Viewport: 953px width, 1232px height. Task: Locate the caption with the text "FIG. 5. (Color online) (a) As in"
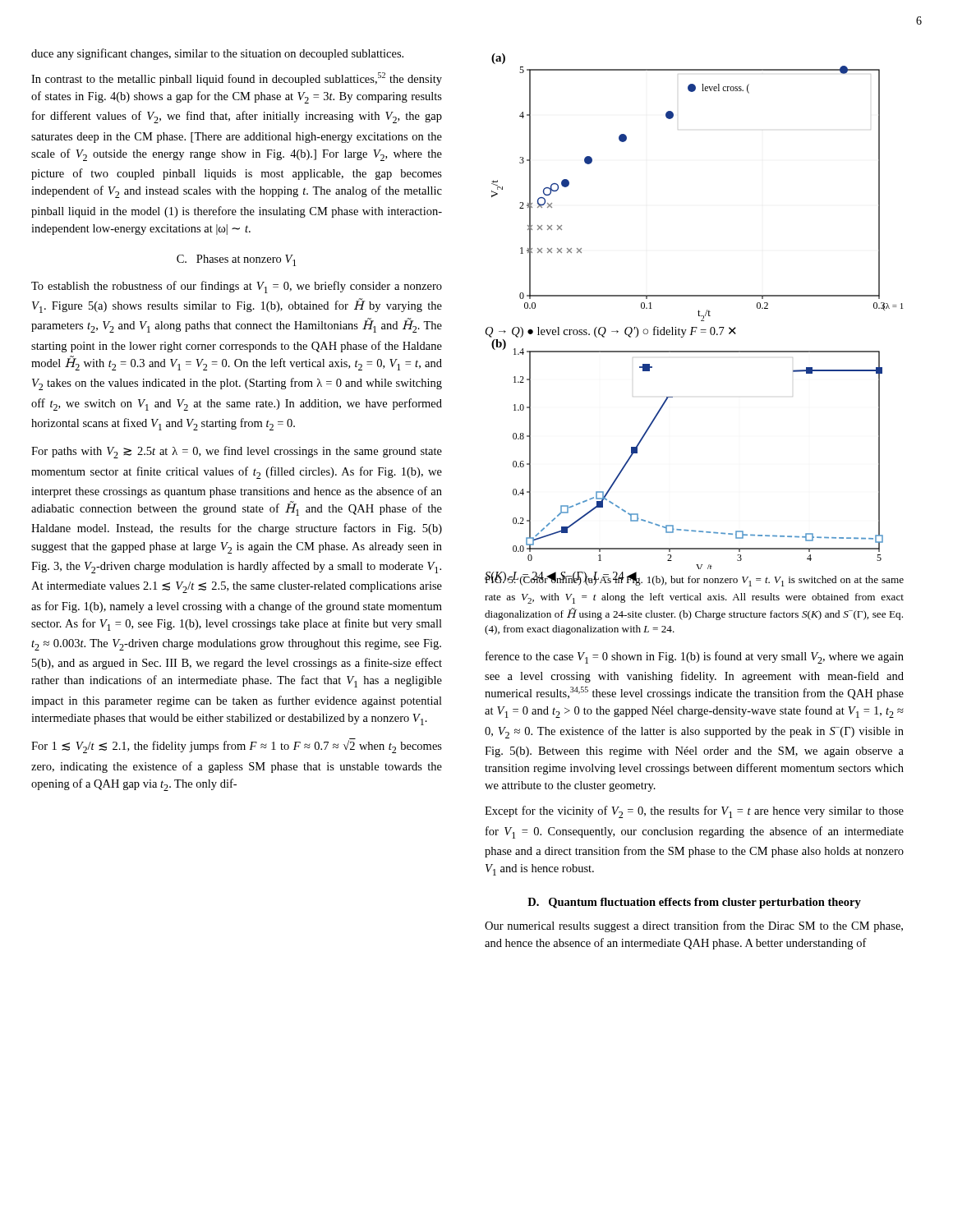694,604
